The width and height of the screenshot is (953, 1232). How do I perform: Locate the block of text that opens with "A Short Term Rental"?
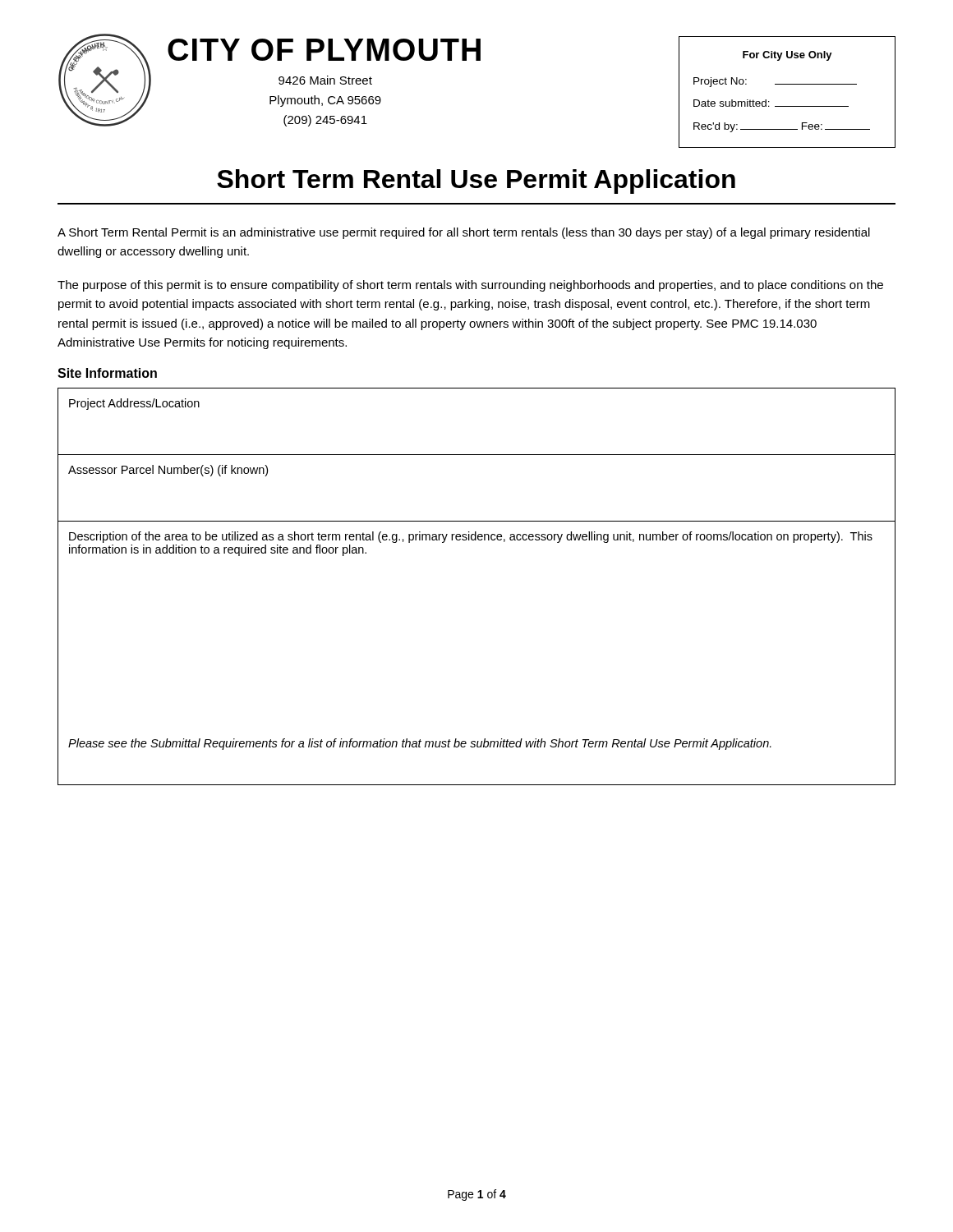[464, 241]
